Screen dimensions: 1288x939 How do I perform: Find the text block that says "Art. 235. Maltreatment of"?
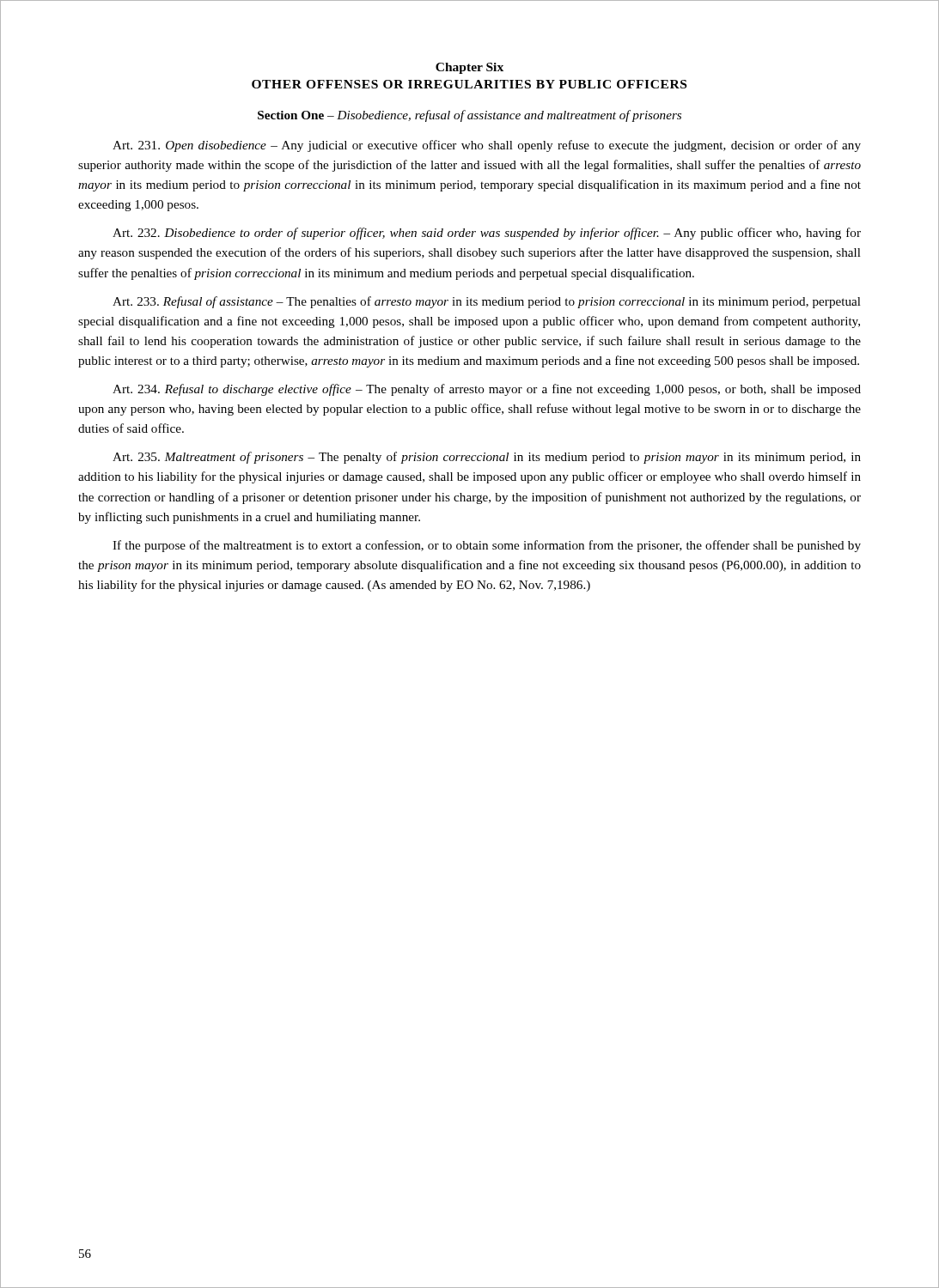pyautogui.click(x=470, y=486)
